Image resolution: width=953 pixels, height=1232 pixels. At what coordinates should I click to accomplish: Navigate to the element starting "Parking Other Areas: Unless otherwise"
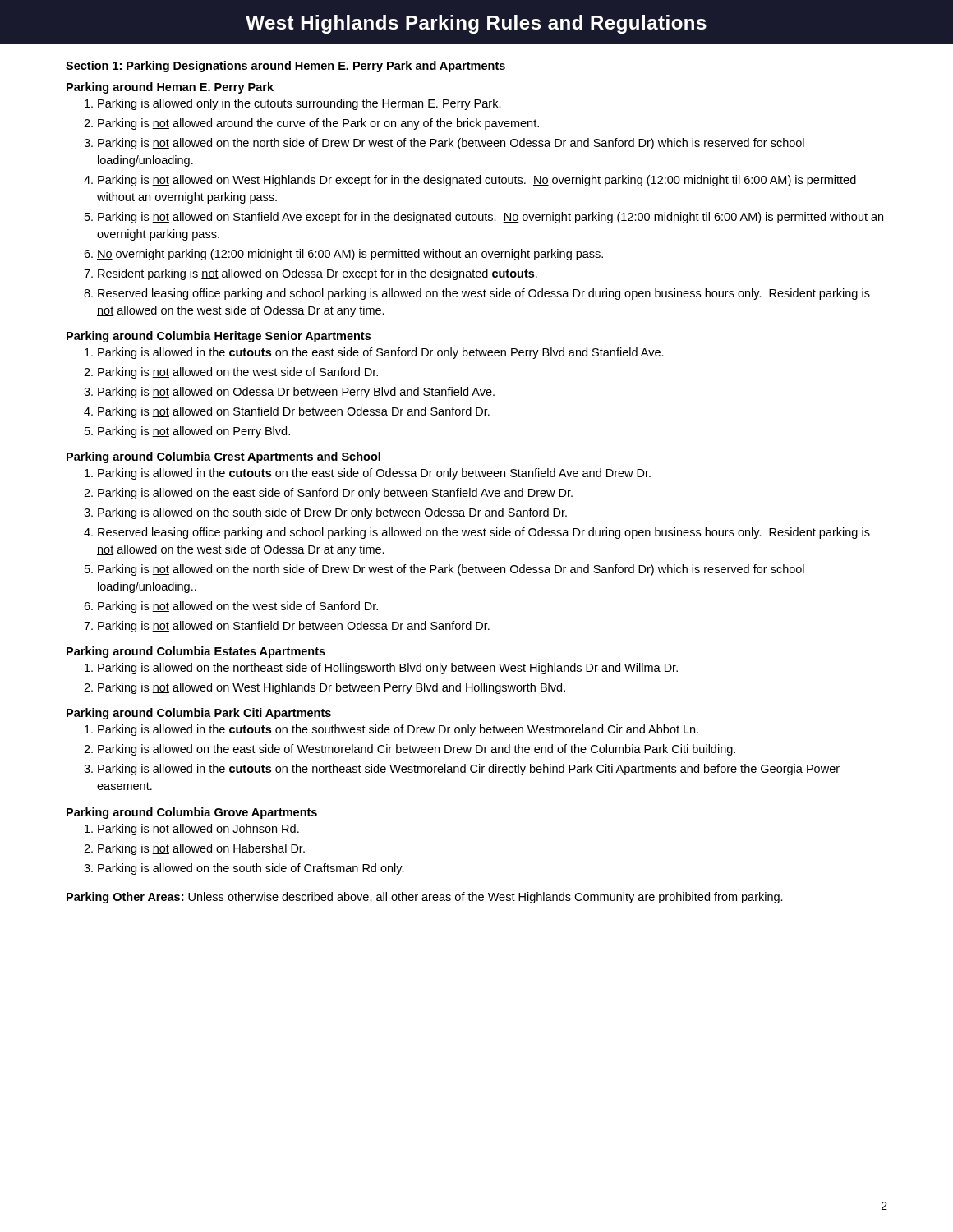(425, 897)
